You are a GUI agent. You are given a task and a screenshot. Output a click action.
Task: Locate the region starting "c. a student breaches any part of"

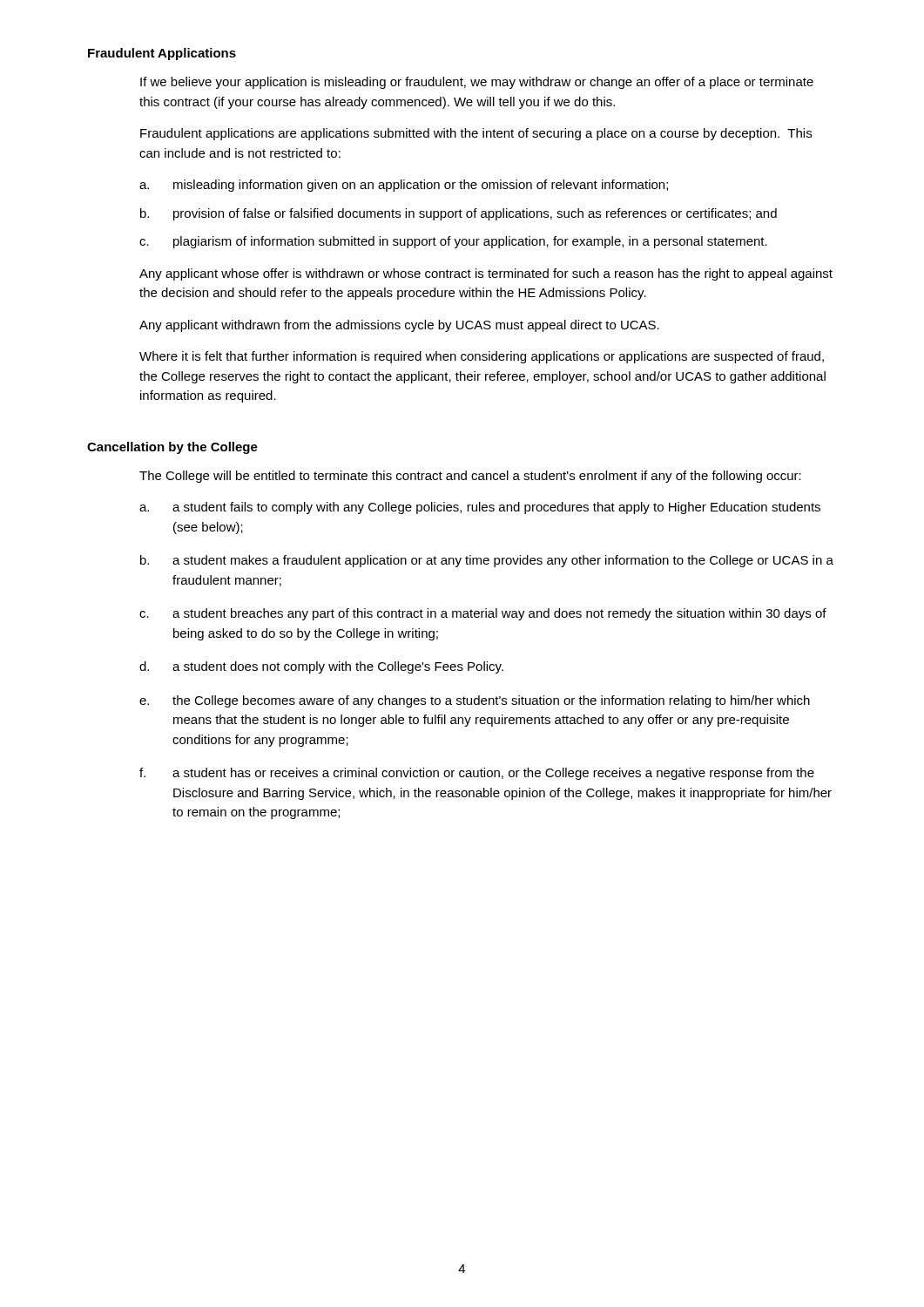(x=488, y=623)
